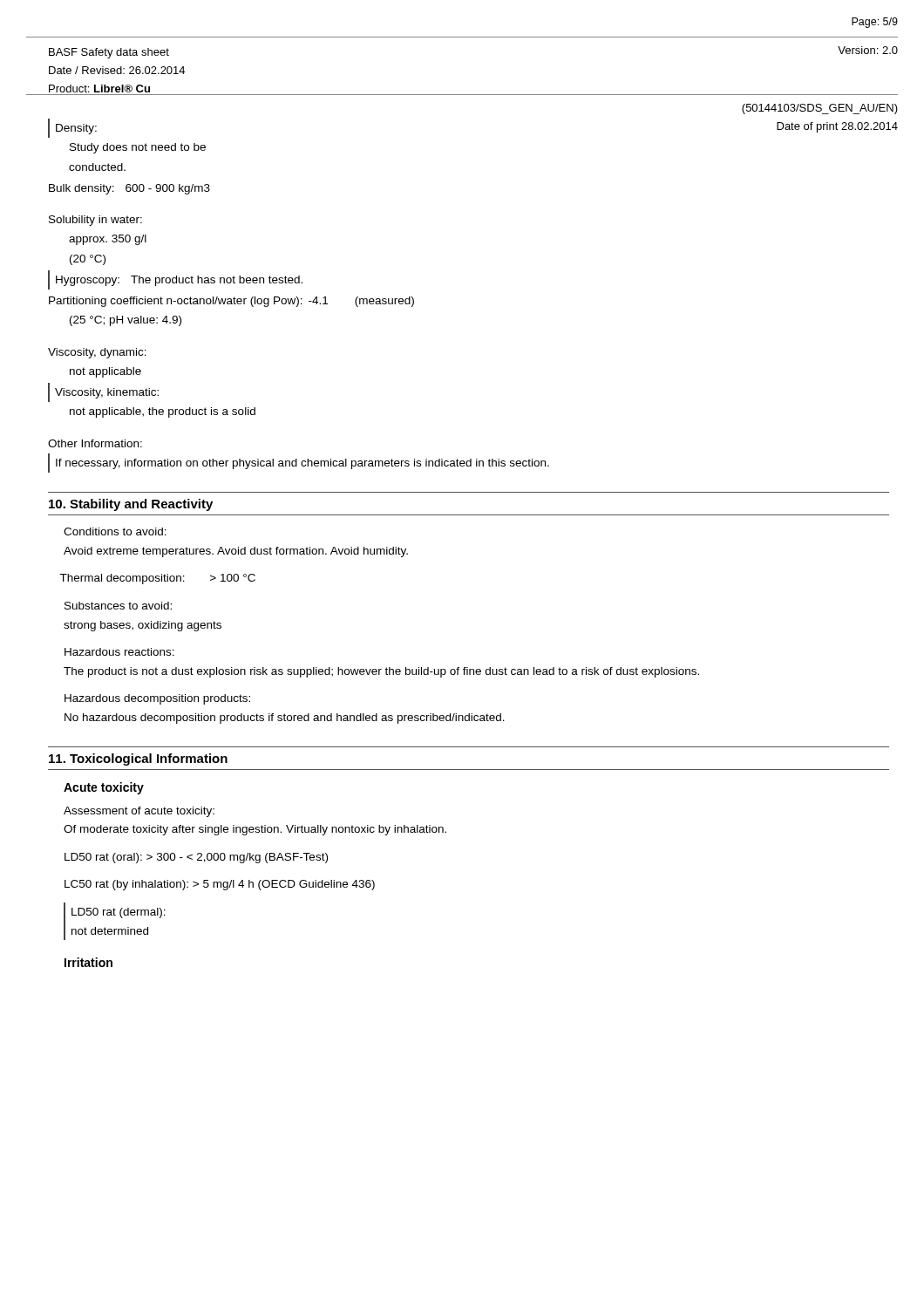Navigate to the block starting "10. Stability and Reactivity"

pos(130,504)
